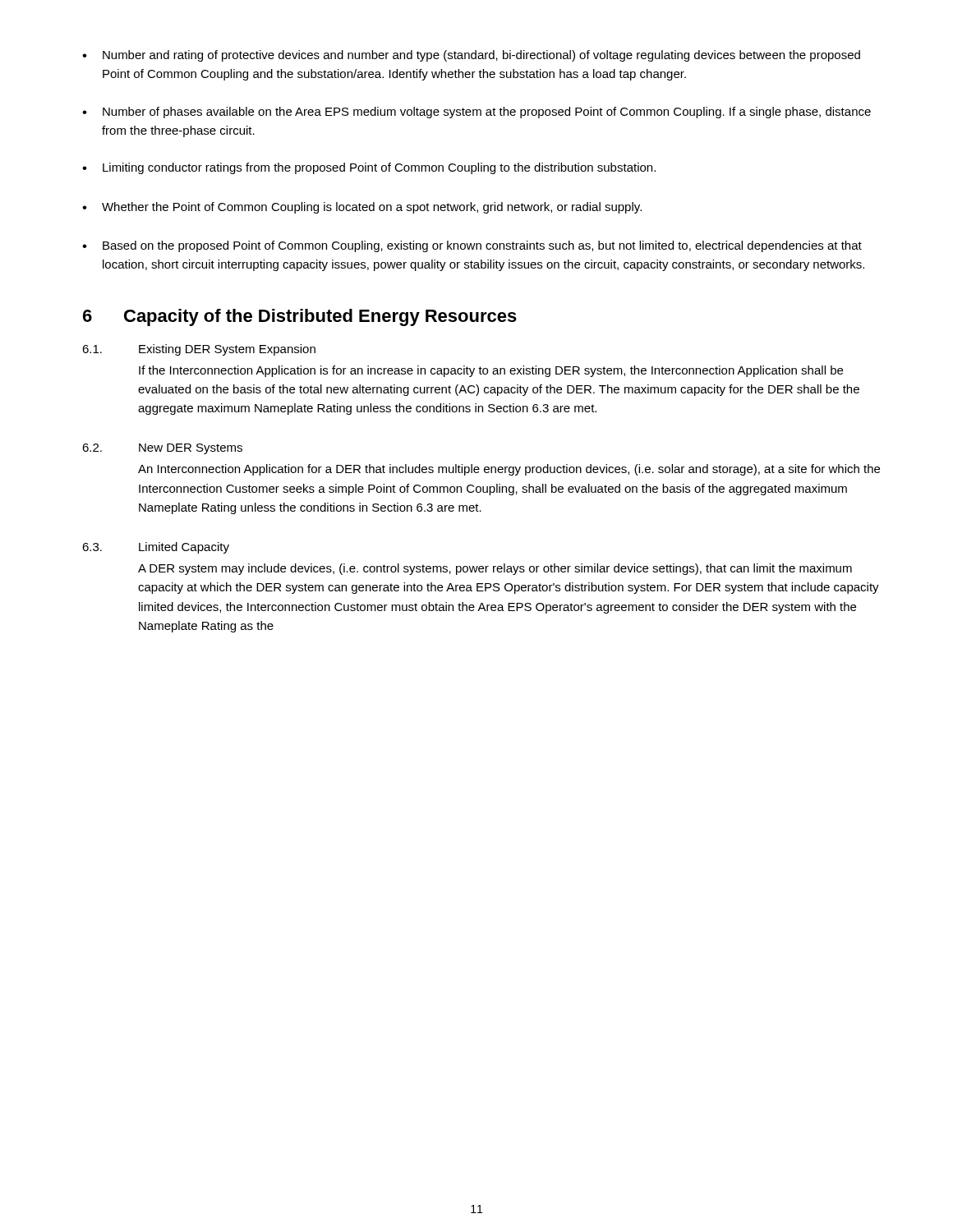Select the text block starting "Whether the Point of Common Coupling is"
This screenshot has width=953, height=1232.
tap(483, 207)
